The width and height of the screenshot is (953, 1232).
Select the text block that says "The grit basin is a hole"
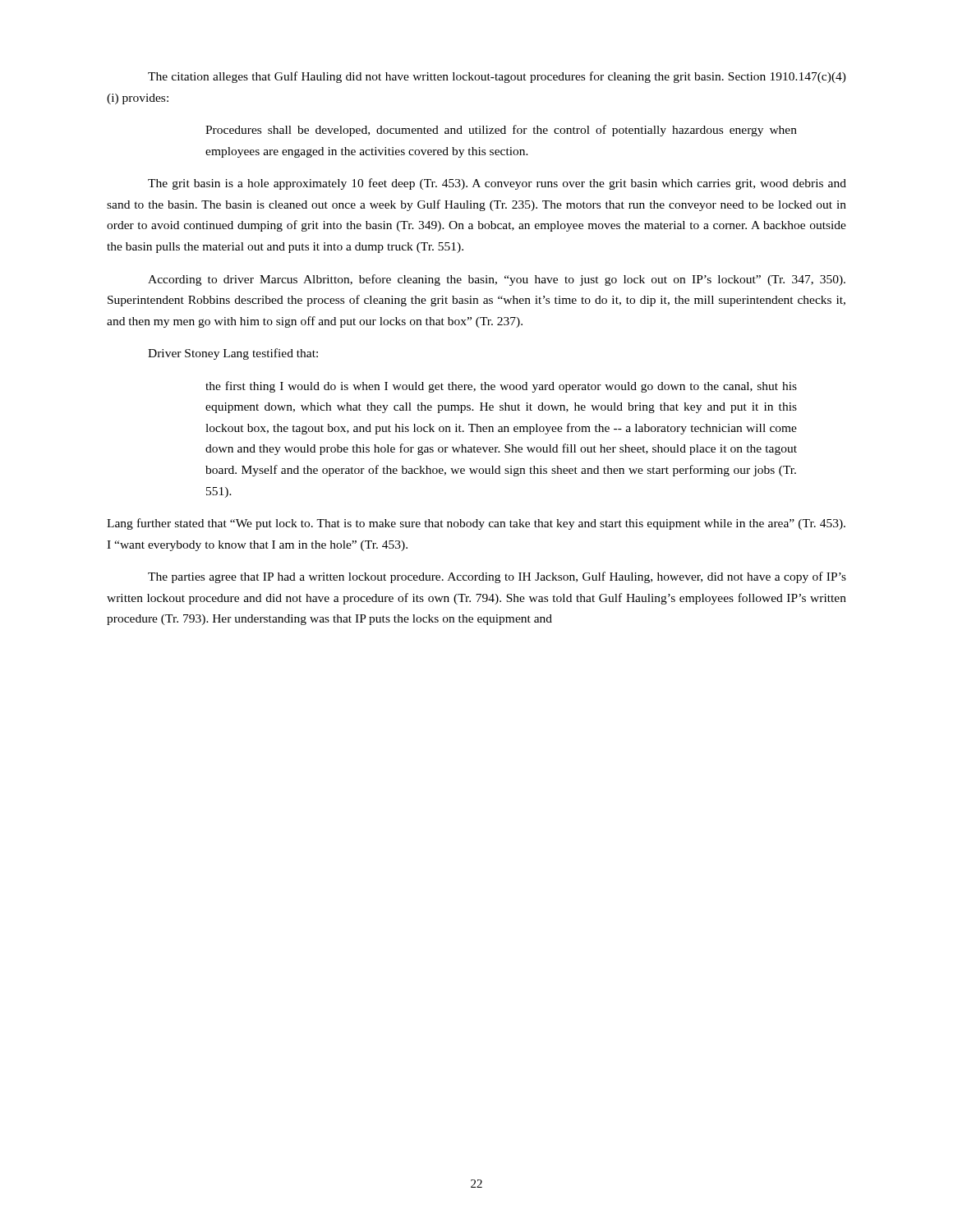[x=476, y=214]
